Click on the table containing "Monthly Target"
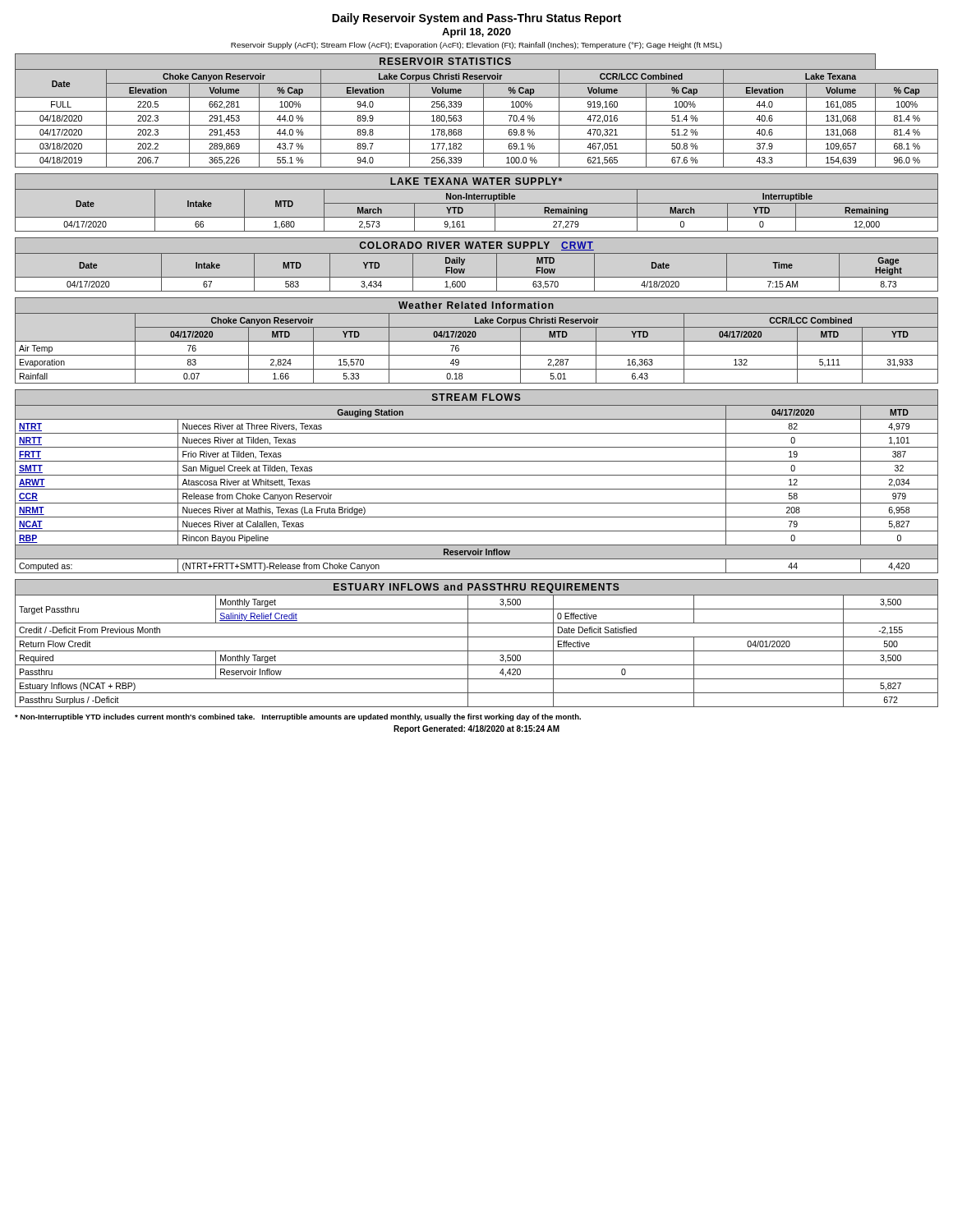Screen dimensions: 1232x953 click(x=476, y=643)
